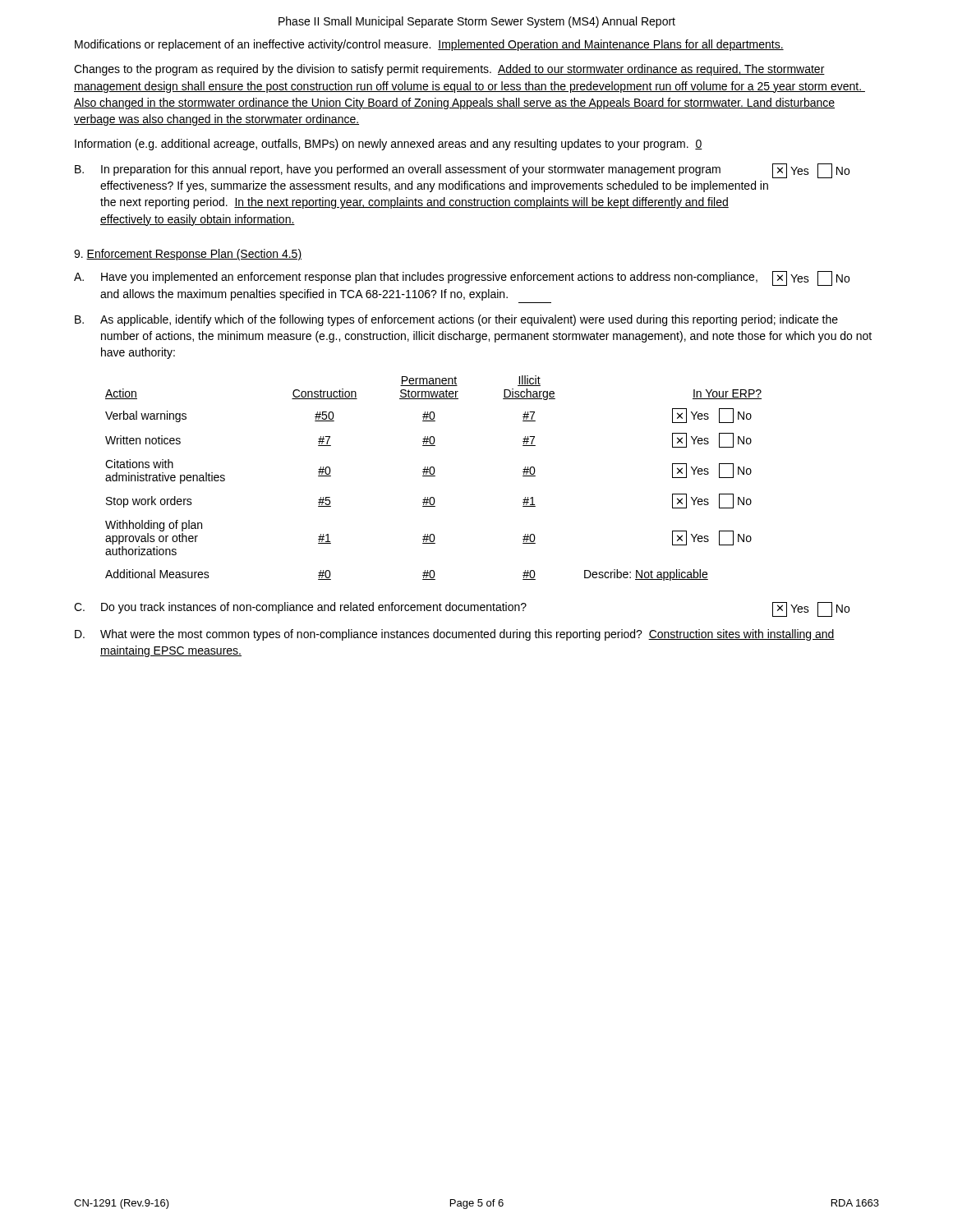The width and height of the screenshot is (953, 1232).
Task: Select the region starting "B. As applicable,"
Action: point(476,336)
